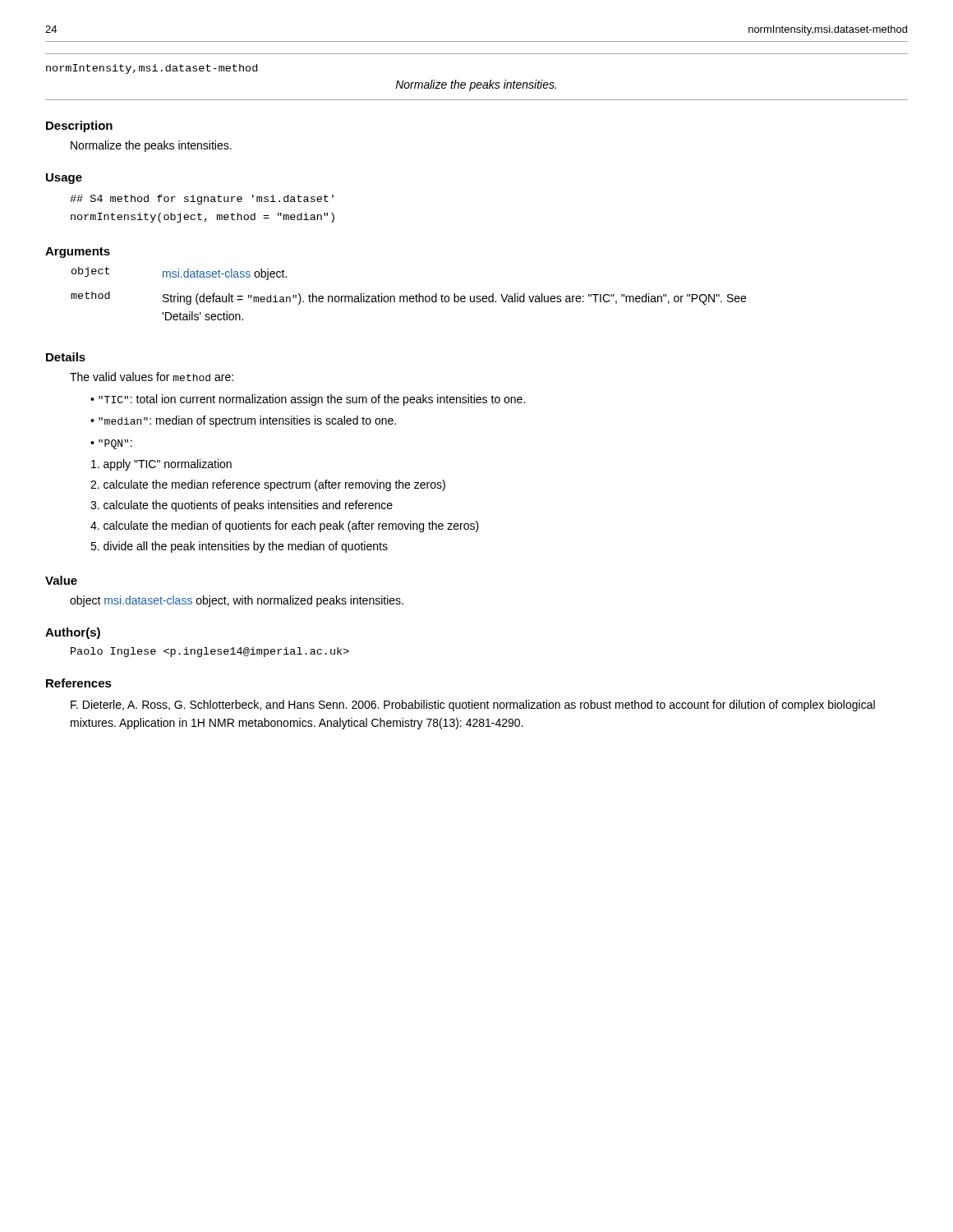953x1232 pixels.
Task: Point to the region starting "Paolo Inglese"
Action: click(x=210, y=652)
